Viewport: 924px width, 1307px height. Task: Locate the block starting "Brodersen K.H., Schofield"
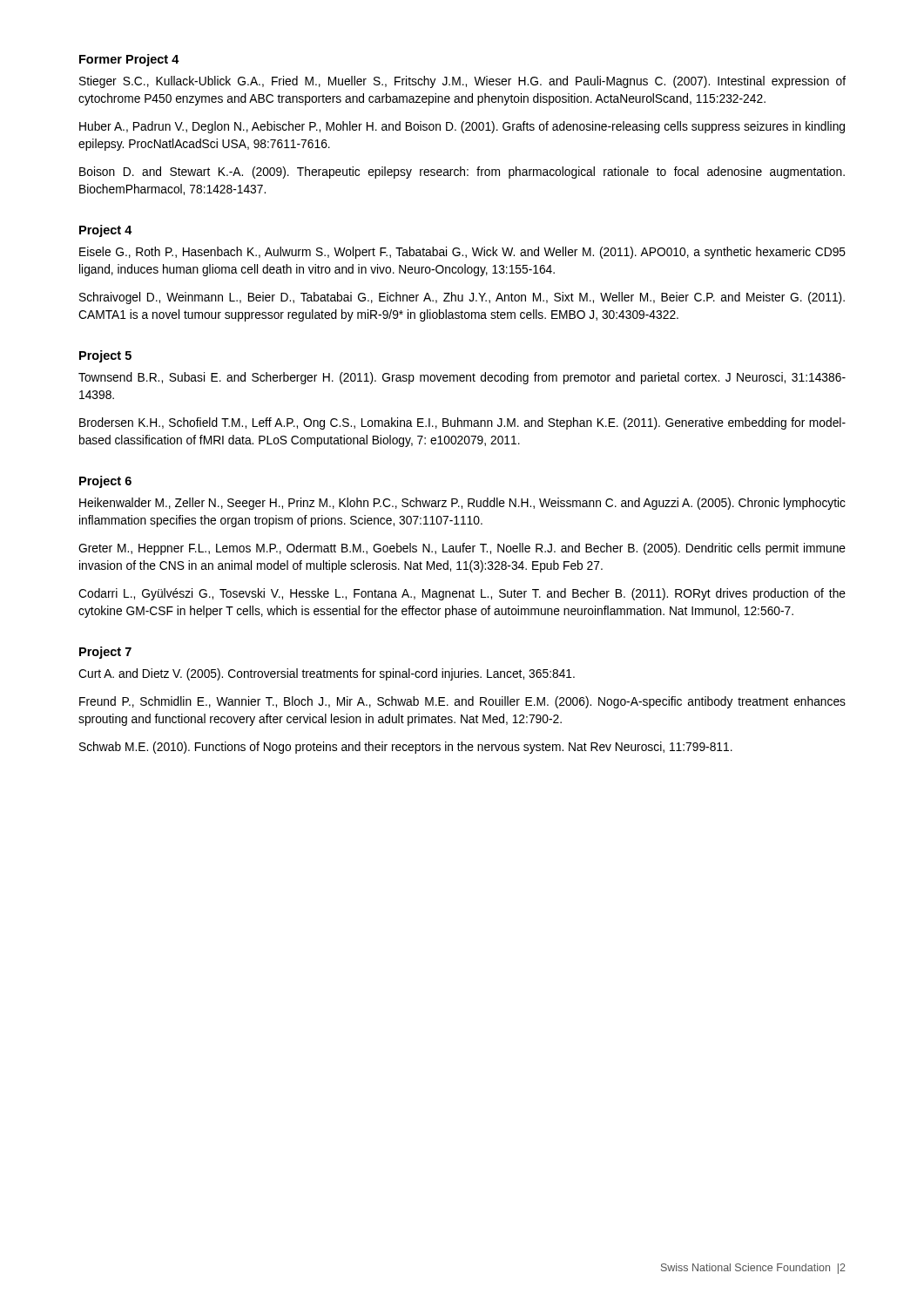coord(462,432)
